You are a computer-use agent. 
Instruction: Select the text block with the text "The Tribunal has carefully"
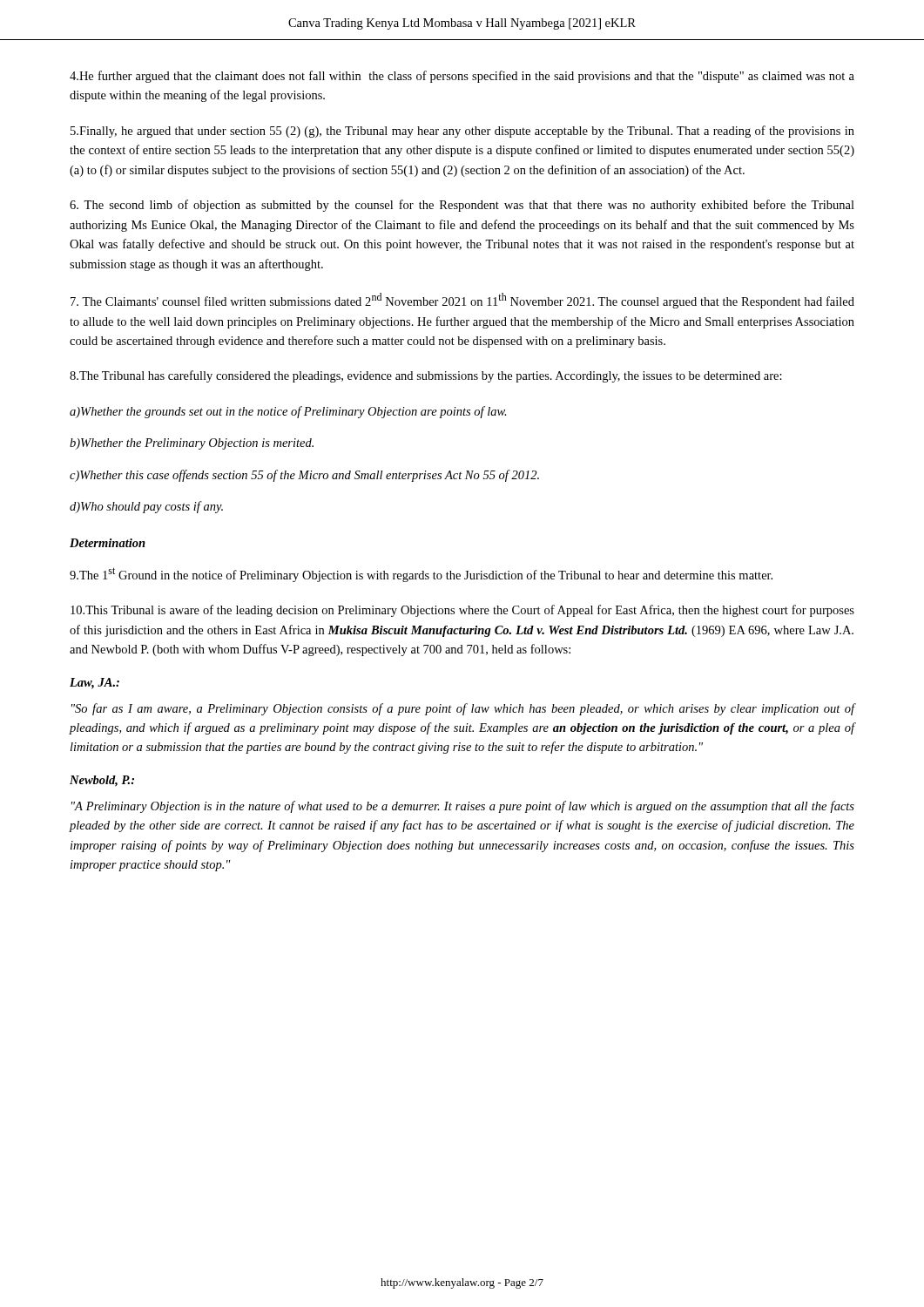(x=426, y=376)
